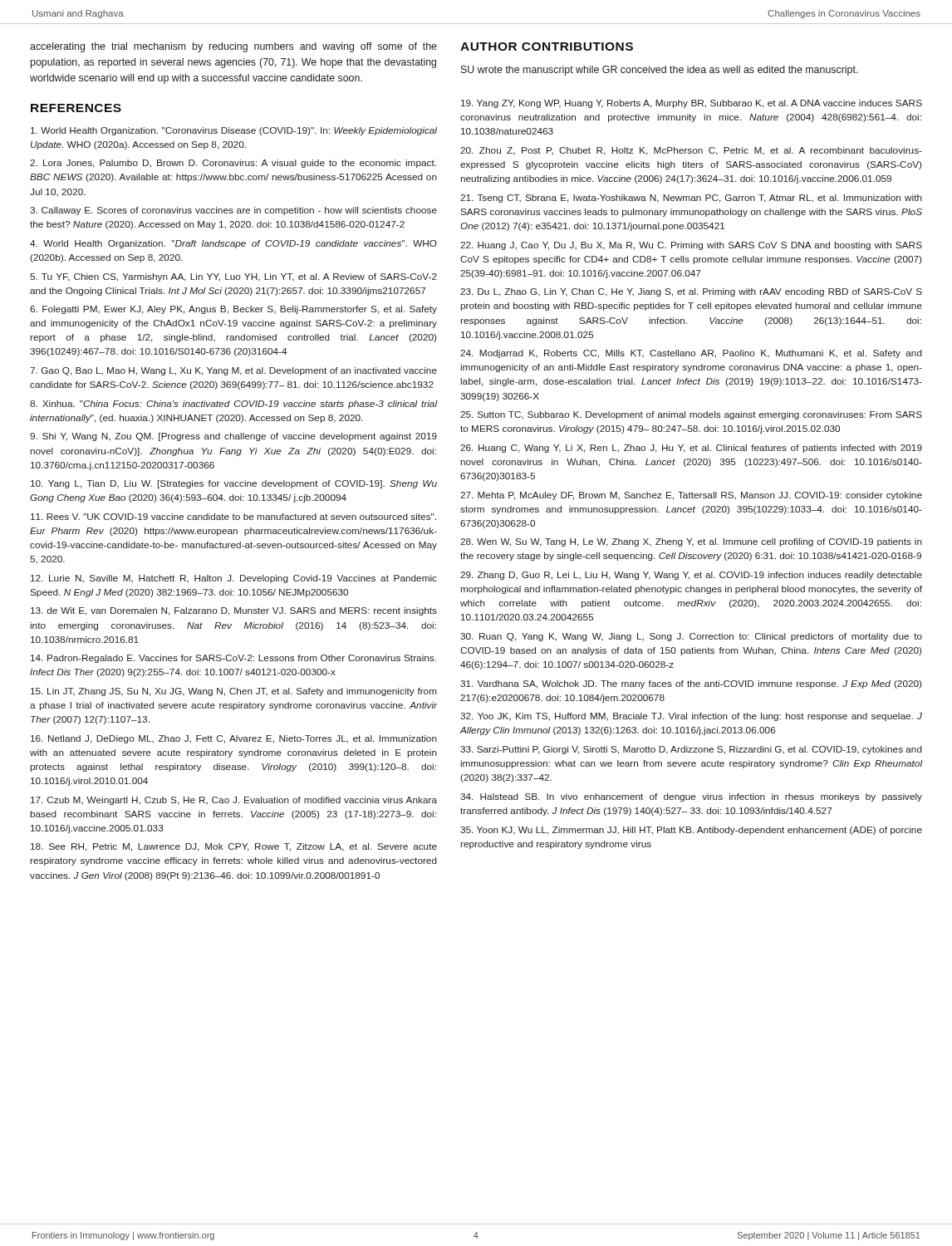The width and height of the screenshot is (952, 1246).
Task: Point to the block beginning "24. Modjarrad K, Roberts"
Action: pyautogui.click(x=691, y=374)
